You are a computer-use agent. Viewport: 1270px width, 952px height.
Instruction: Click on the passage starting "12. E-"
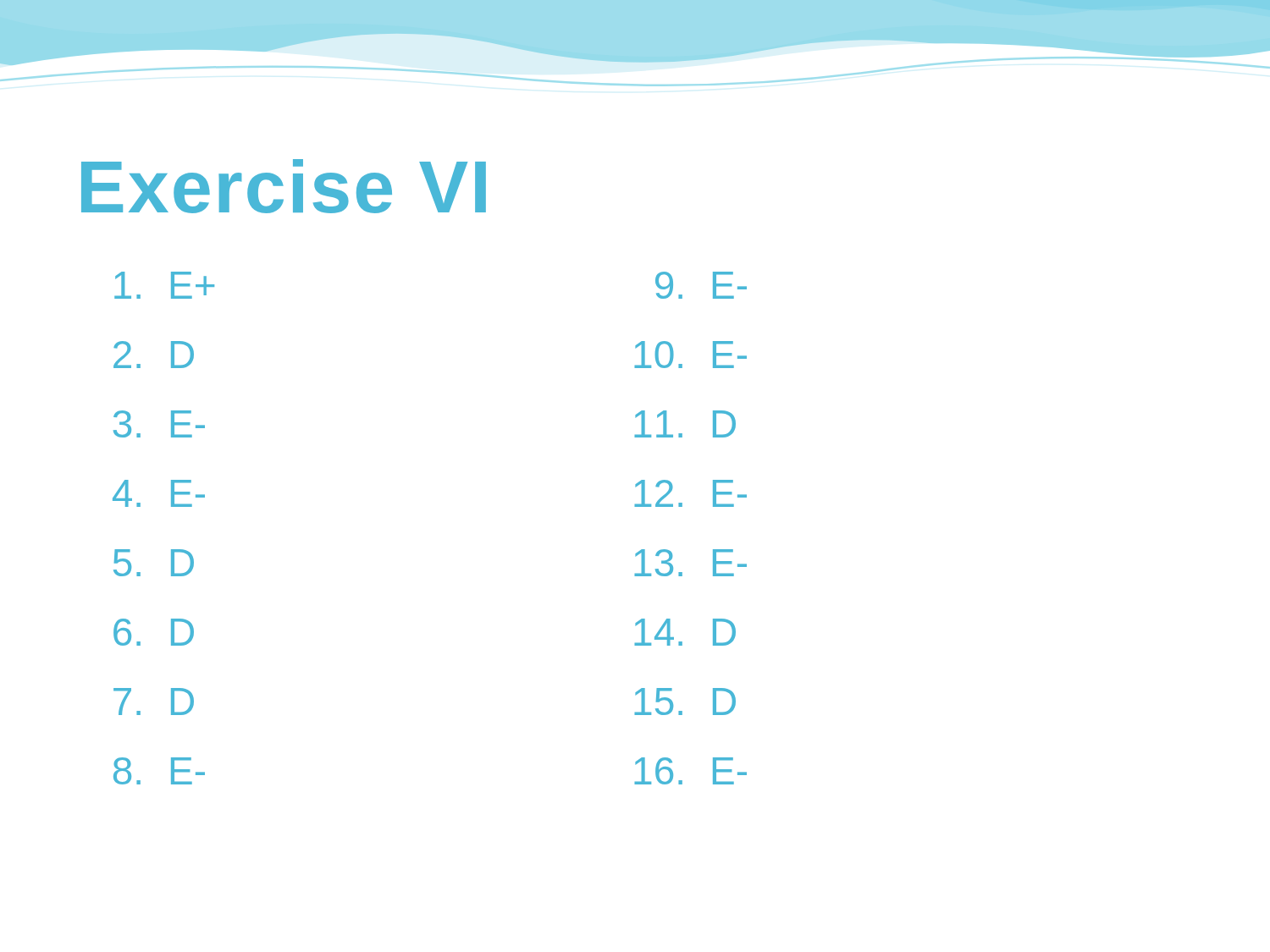pyautogui.click(x=675, y=493)
